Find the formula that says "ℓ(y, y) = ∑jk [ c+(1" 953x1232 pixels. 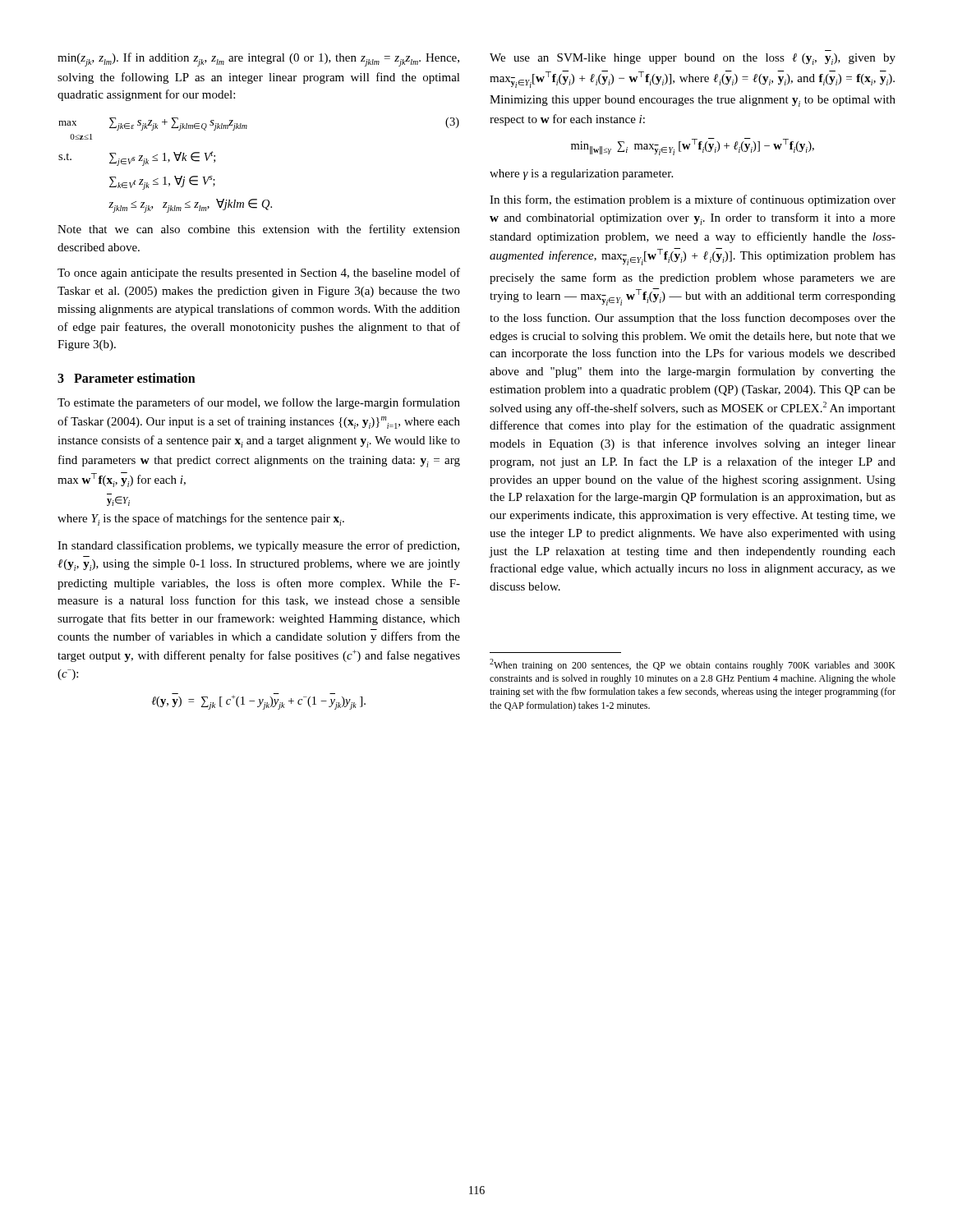(x=259, y=701)
